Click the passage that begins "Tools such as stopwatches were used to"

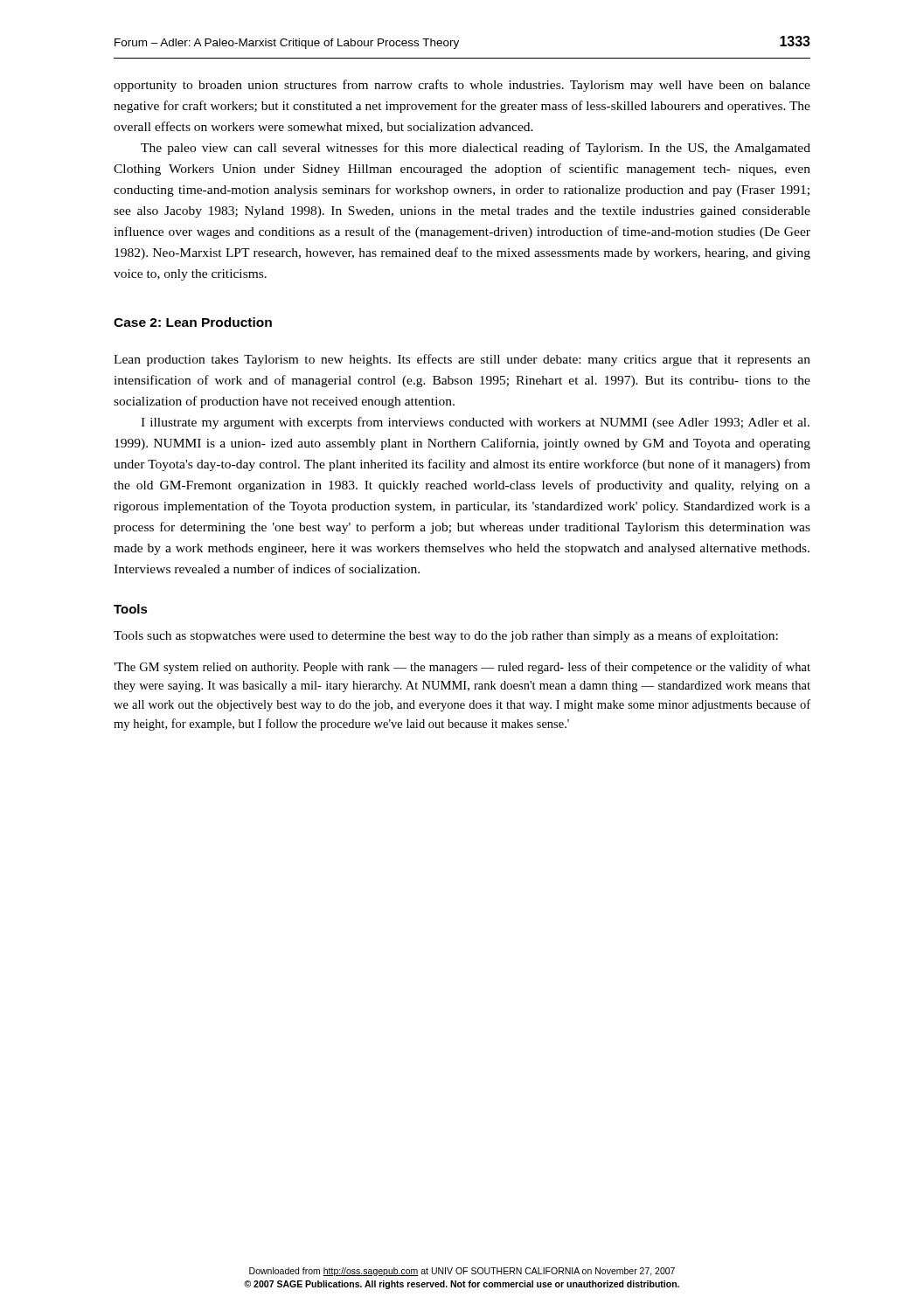462,635
